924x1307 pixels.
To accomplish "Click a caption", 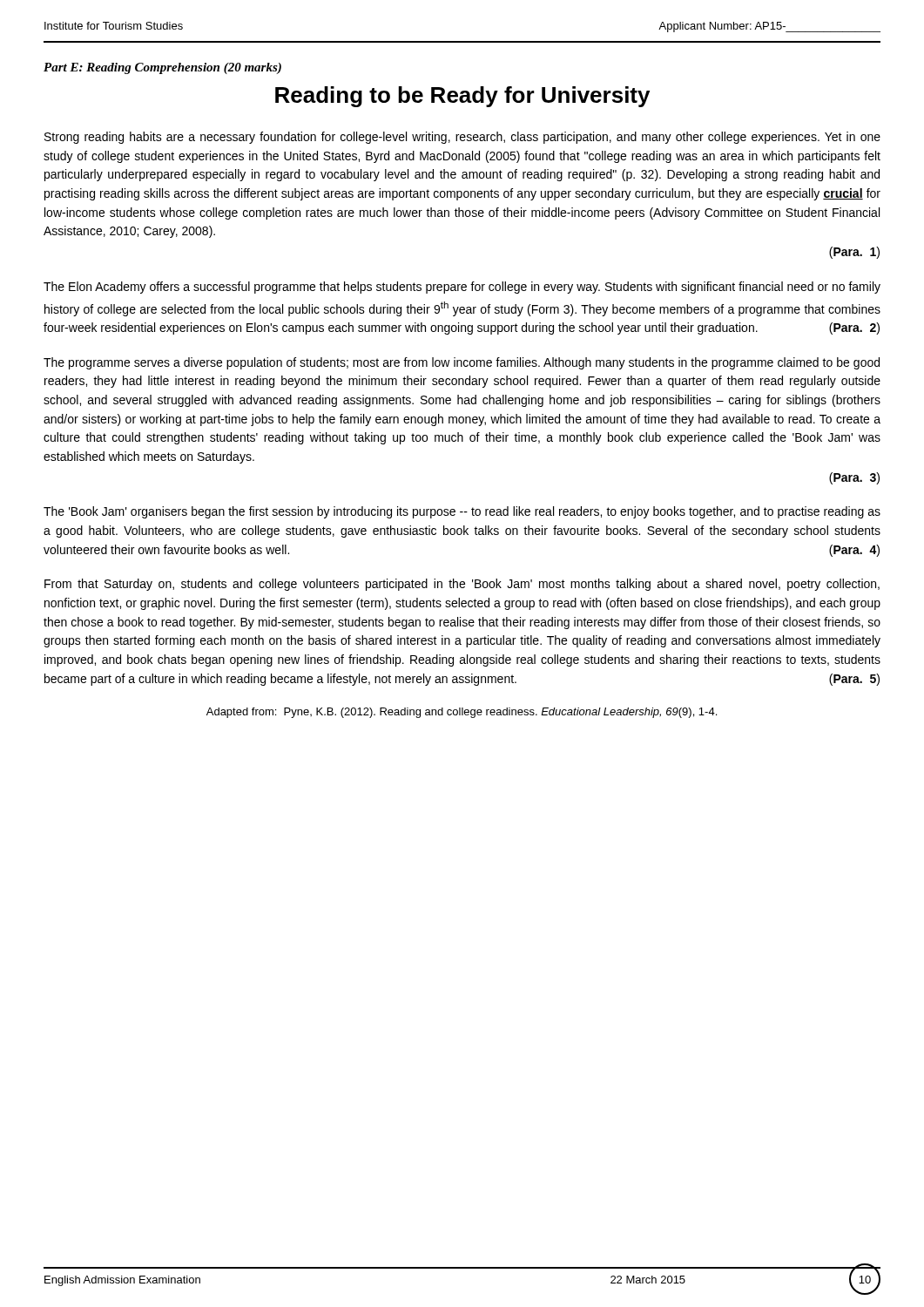I will click(462, 711).
